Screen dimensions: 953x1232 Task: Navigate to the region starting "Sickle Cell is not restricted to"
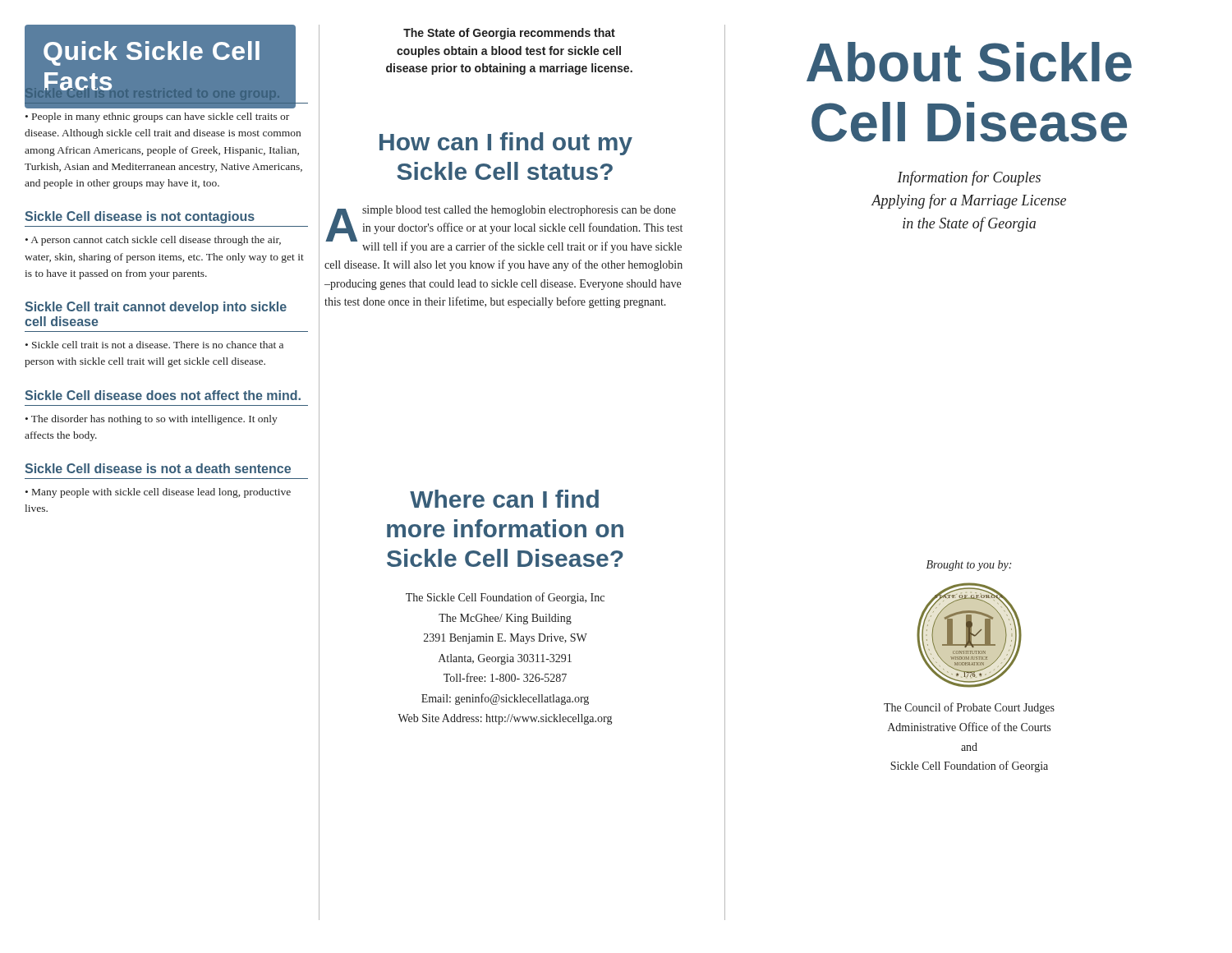pyautogui.click(x=78, y=88)
